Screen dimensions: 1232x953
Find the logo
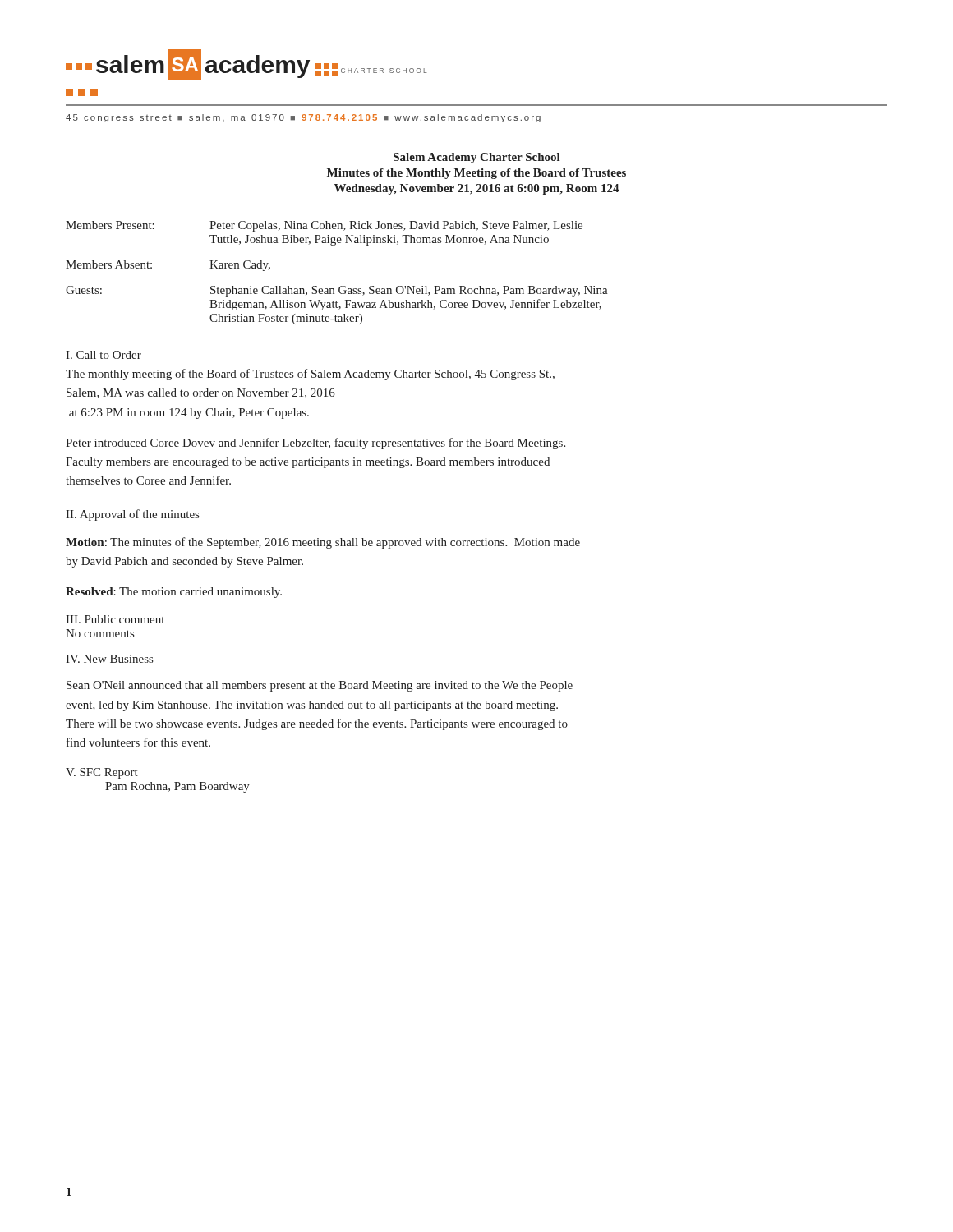(476, 73)
